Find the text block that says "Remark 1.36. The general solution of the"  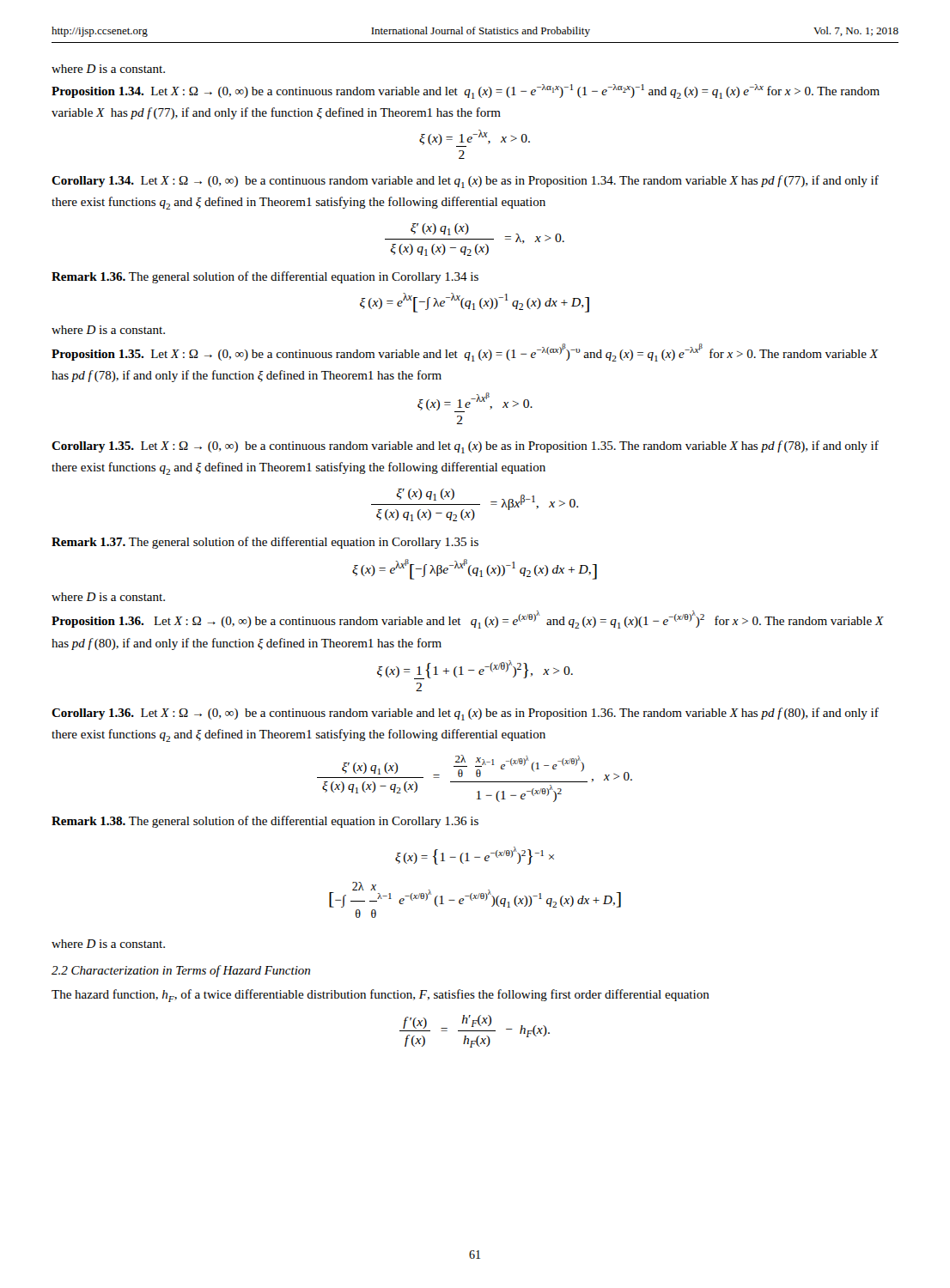(265, 276)
